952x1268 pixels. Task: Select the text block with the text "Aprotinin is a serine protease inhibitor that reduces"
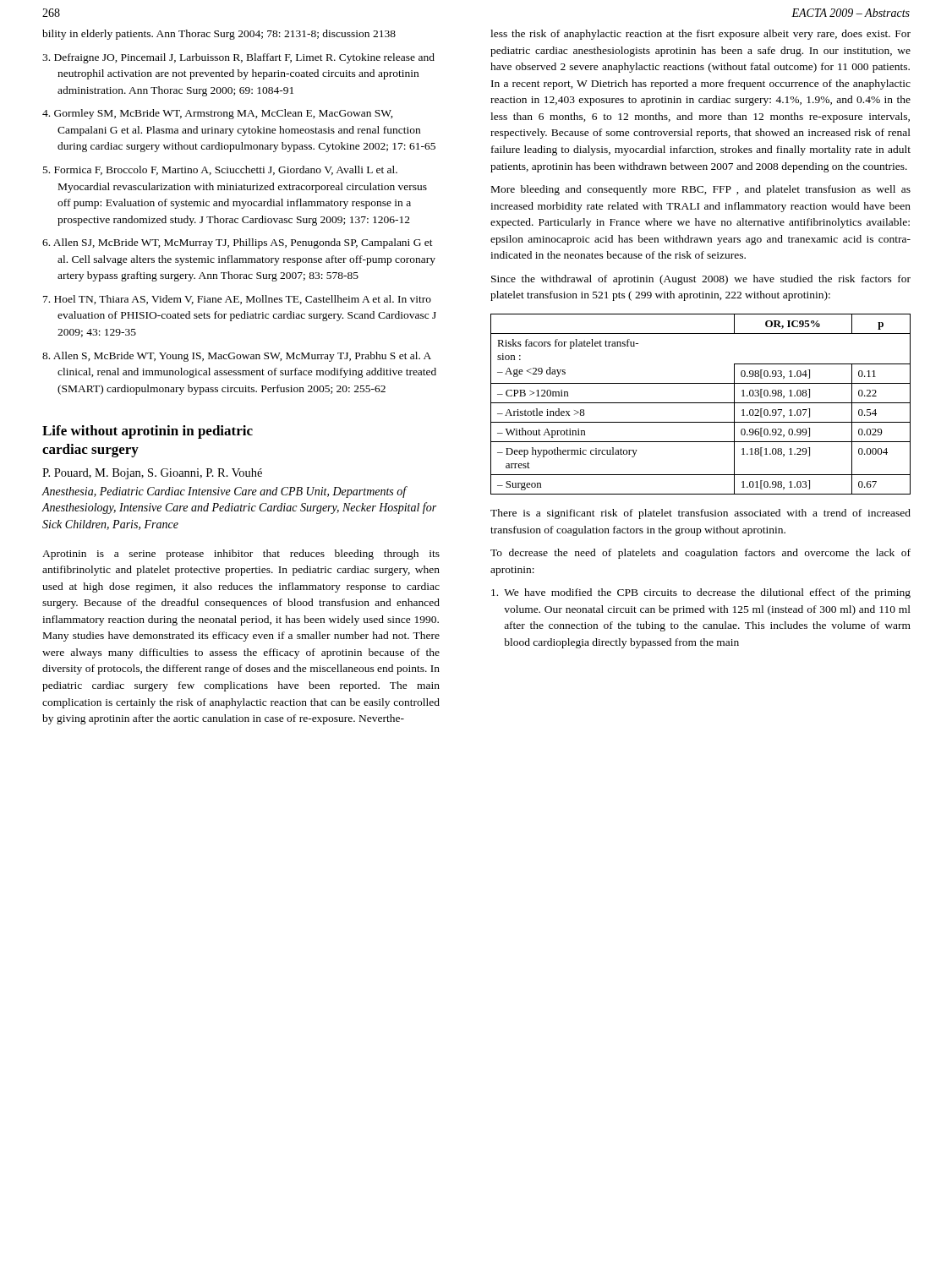241,636
